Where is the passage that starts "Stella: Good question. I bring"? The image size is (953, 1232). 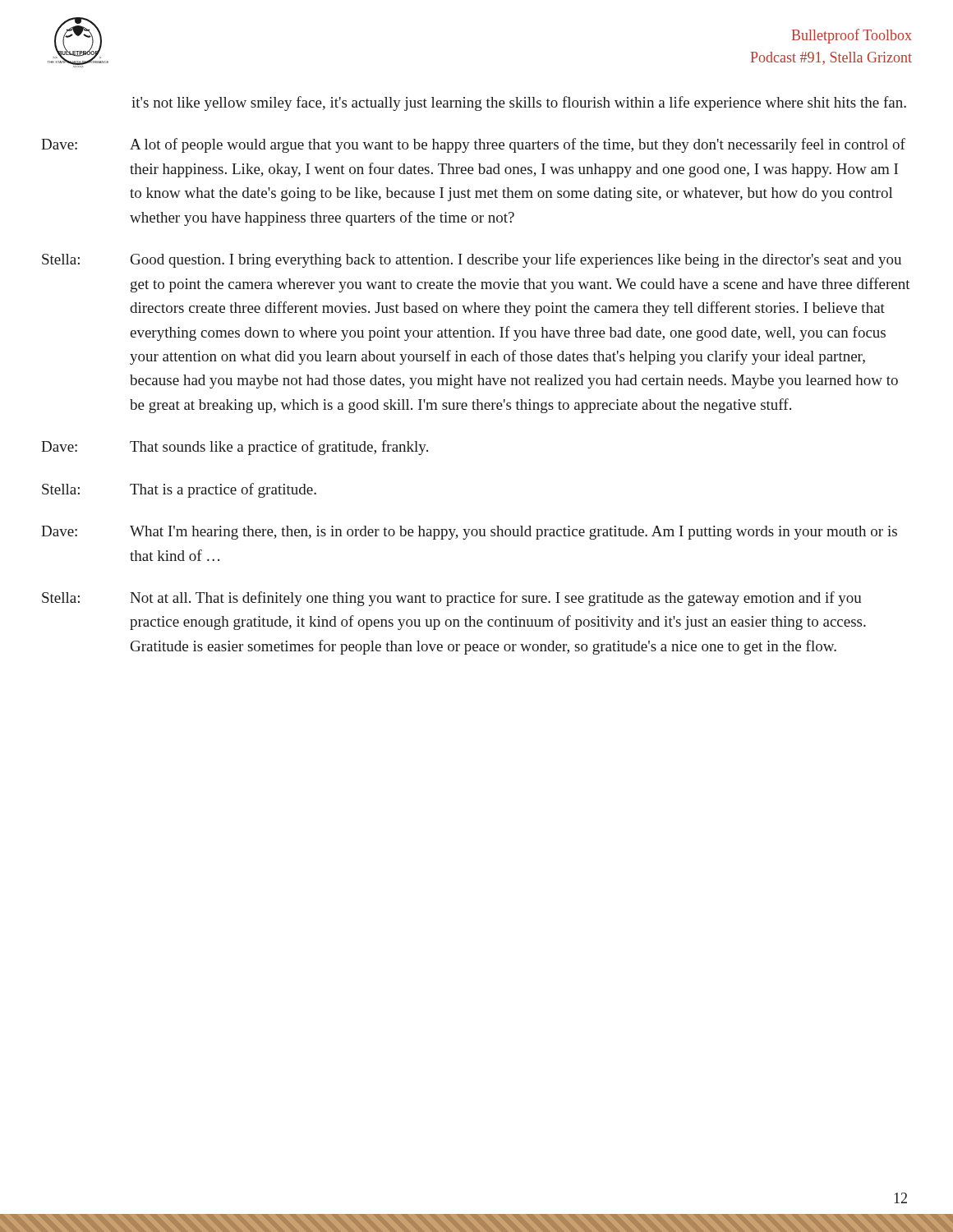click(476, 332)
